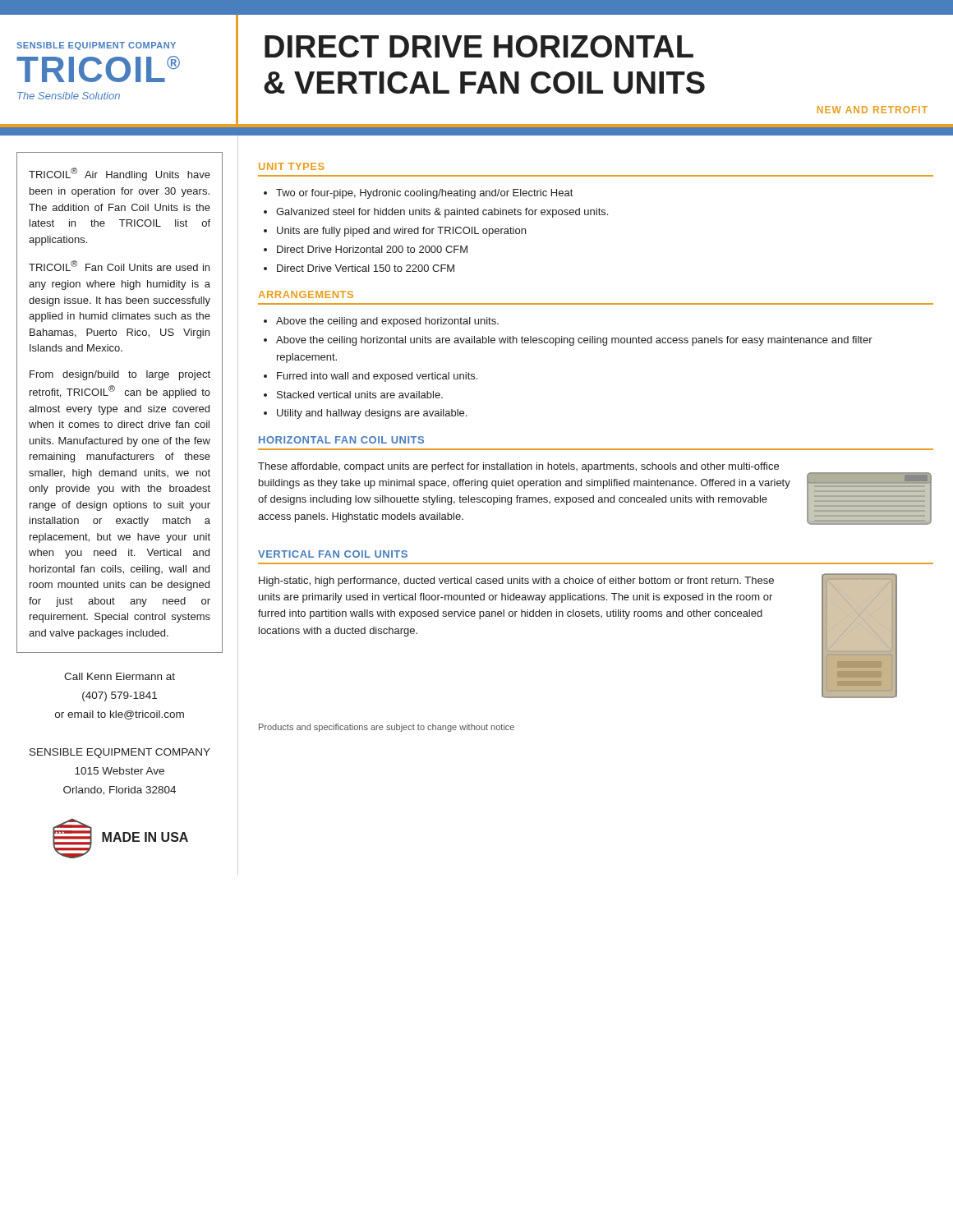Select the region starting "Units are fully piped and wired for"

click(x=401, y=230)
